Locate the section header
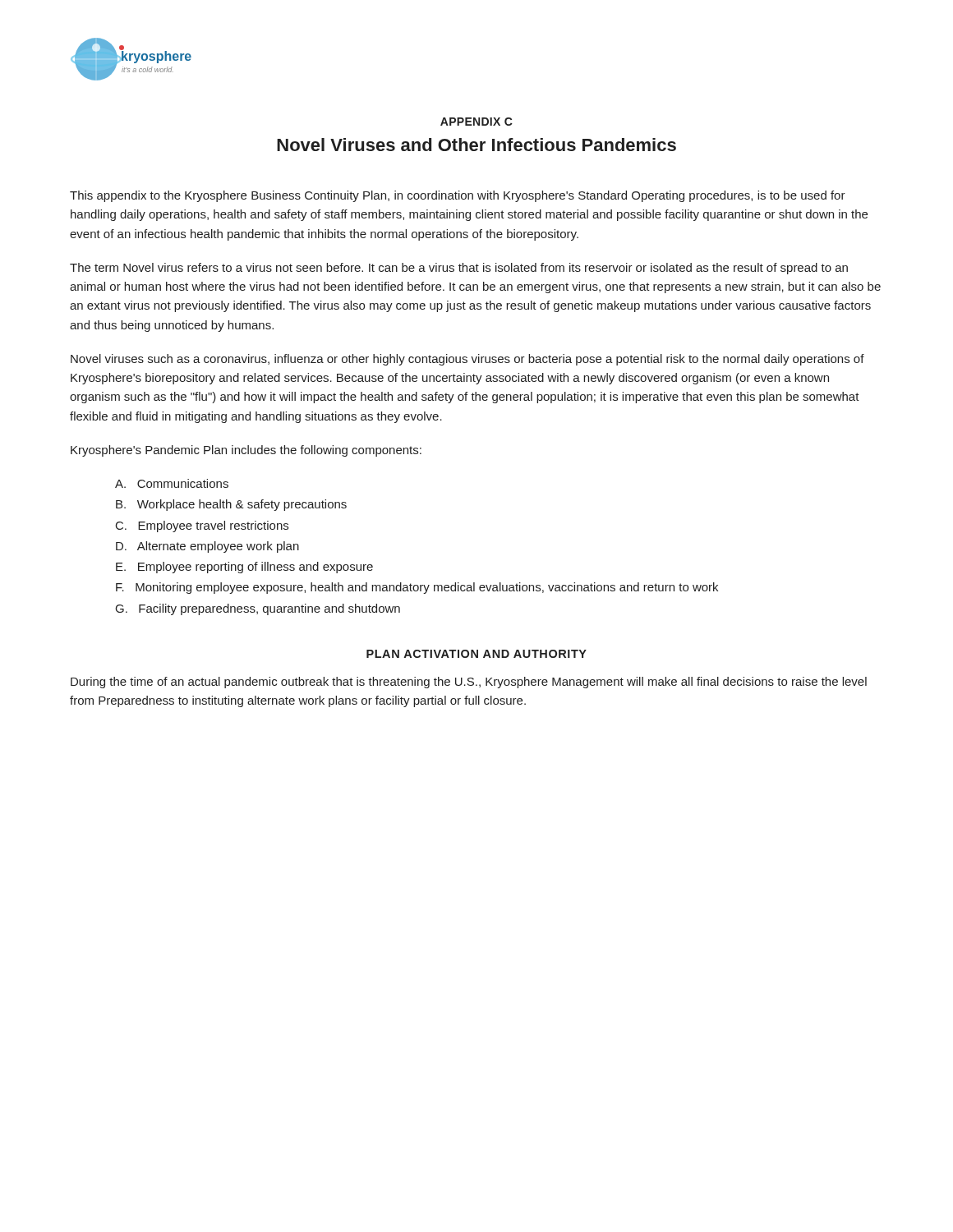The image size is (953, 1232). pyautogui.click(x=476, y=654)
